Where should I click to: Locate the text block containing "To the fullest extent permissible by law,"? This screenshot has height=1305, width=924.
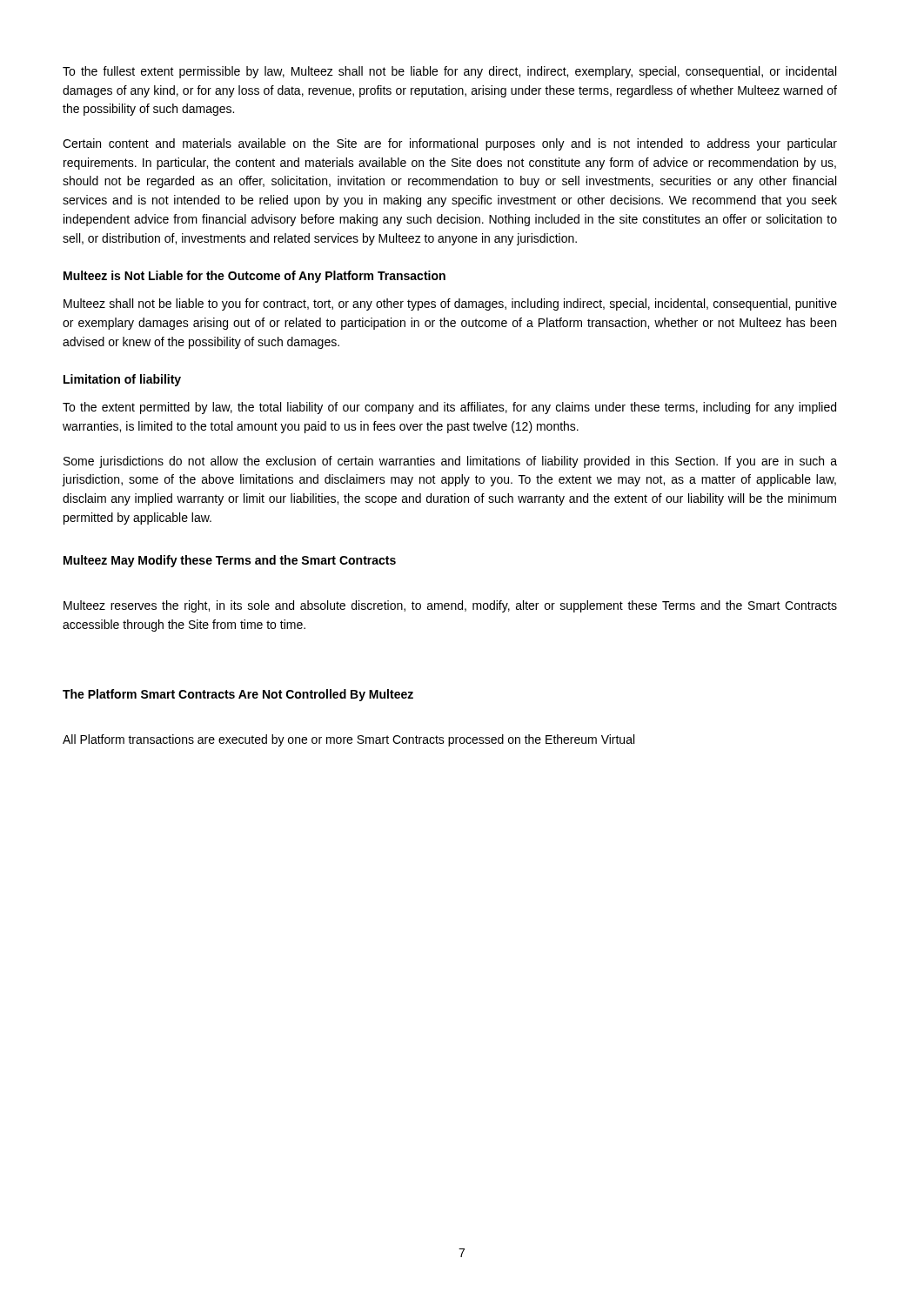coord(450,90)
